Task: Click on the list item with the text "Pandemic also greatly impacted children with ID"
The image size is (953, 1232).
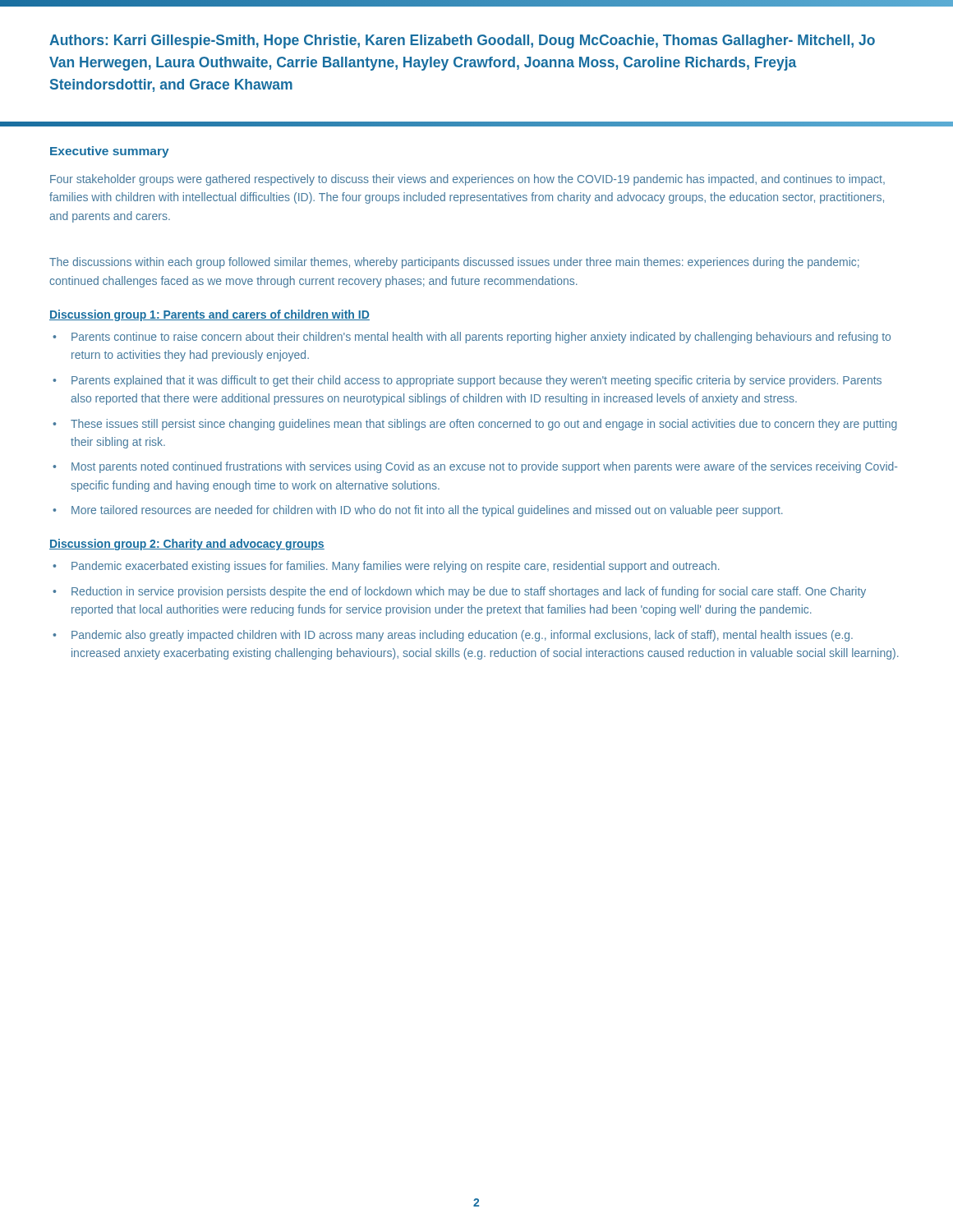Action: 485,644
